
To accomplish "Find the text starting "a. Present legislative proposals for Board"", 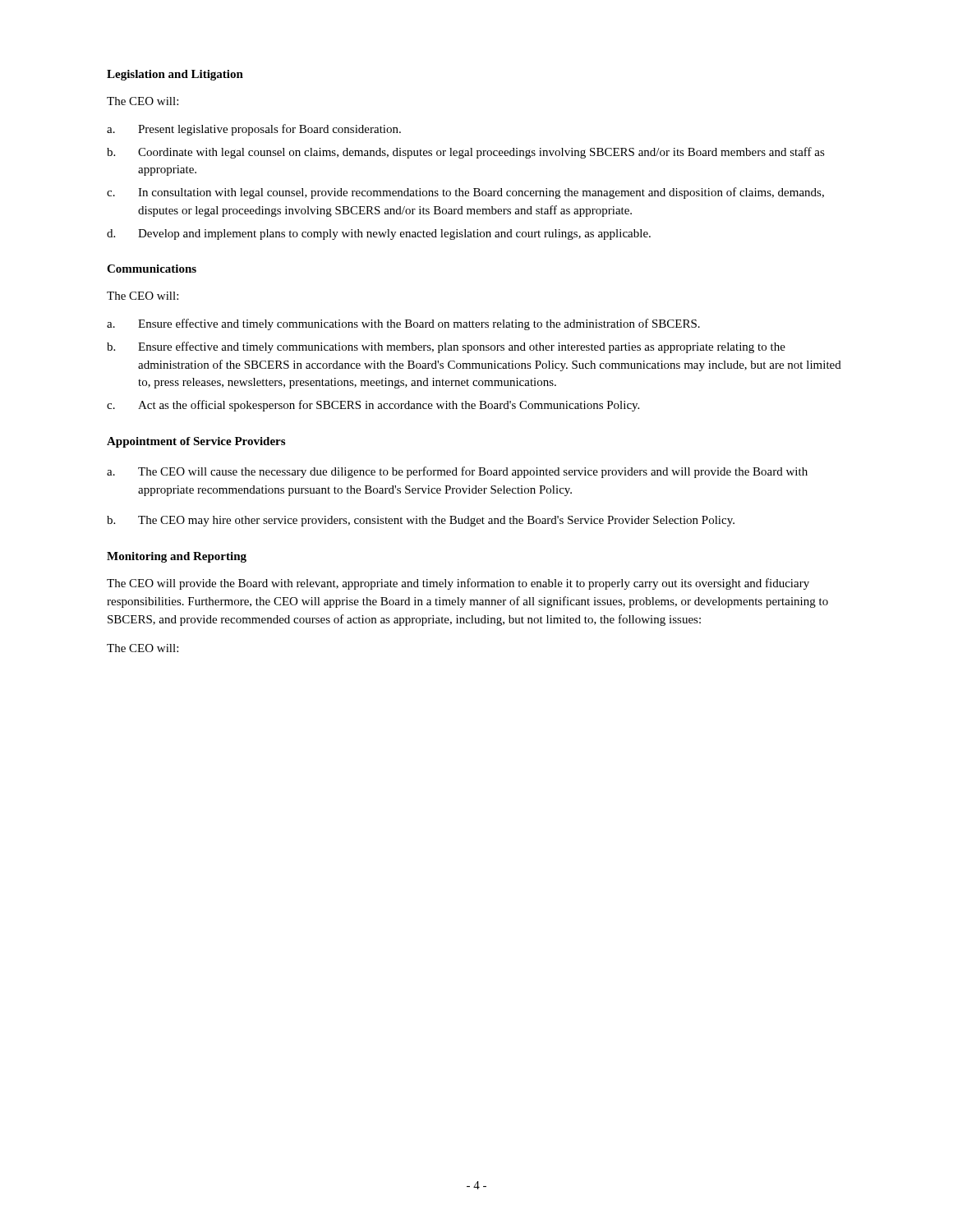I will tap(254, 130).
